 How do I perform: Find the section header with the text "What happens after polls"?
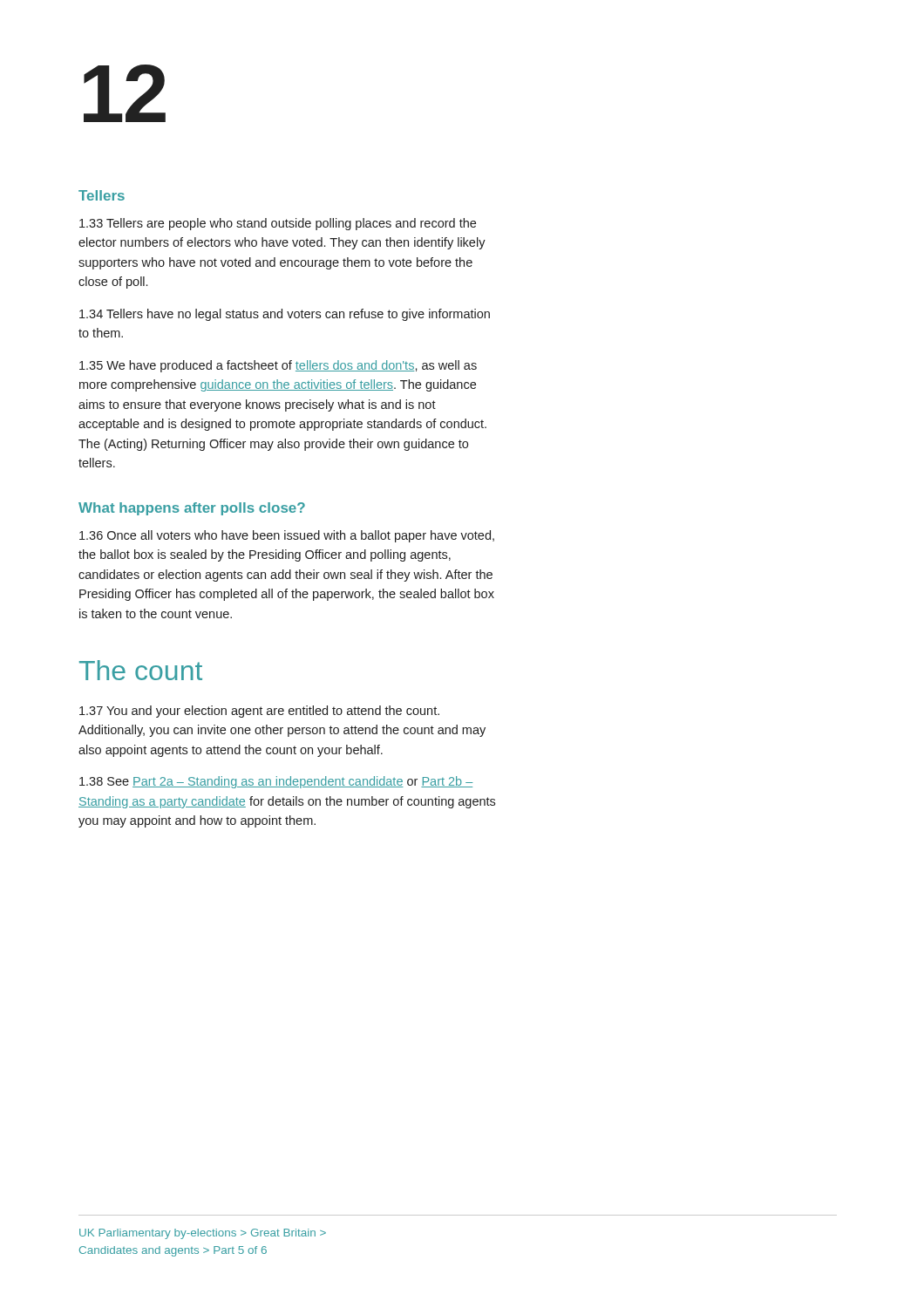click(x=192, y=508)
